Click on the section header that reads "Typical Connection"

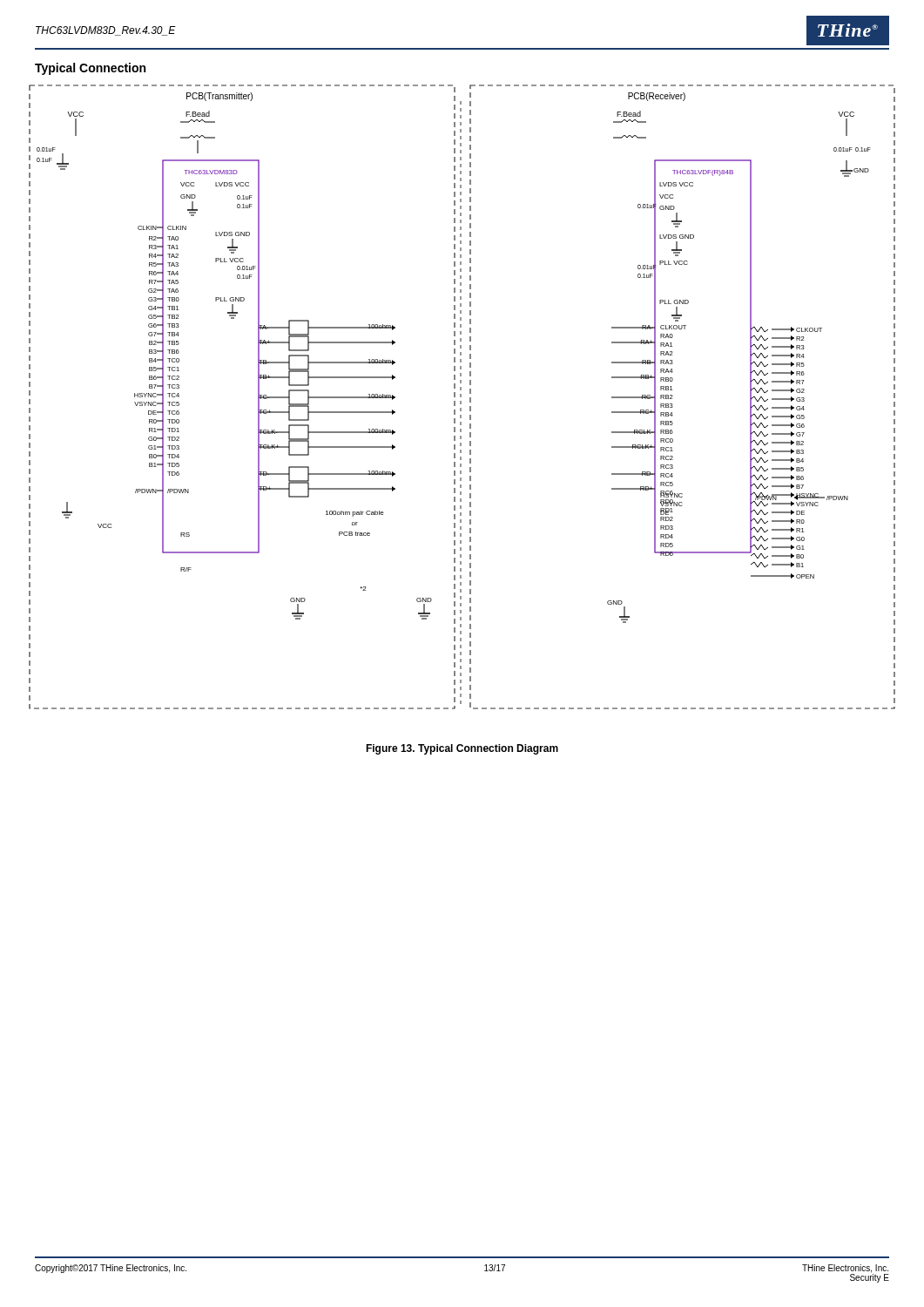pyautogui.click(x=91, y=68)
